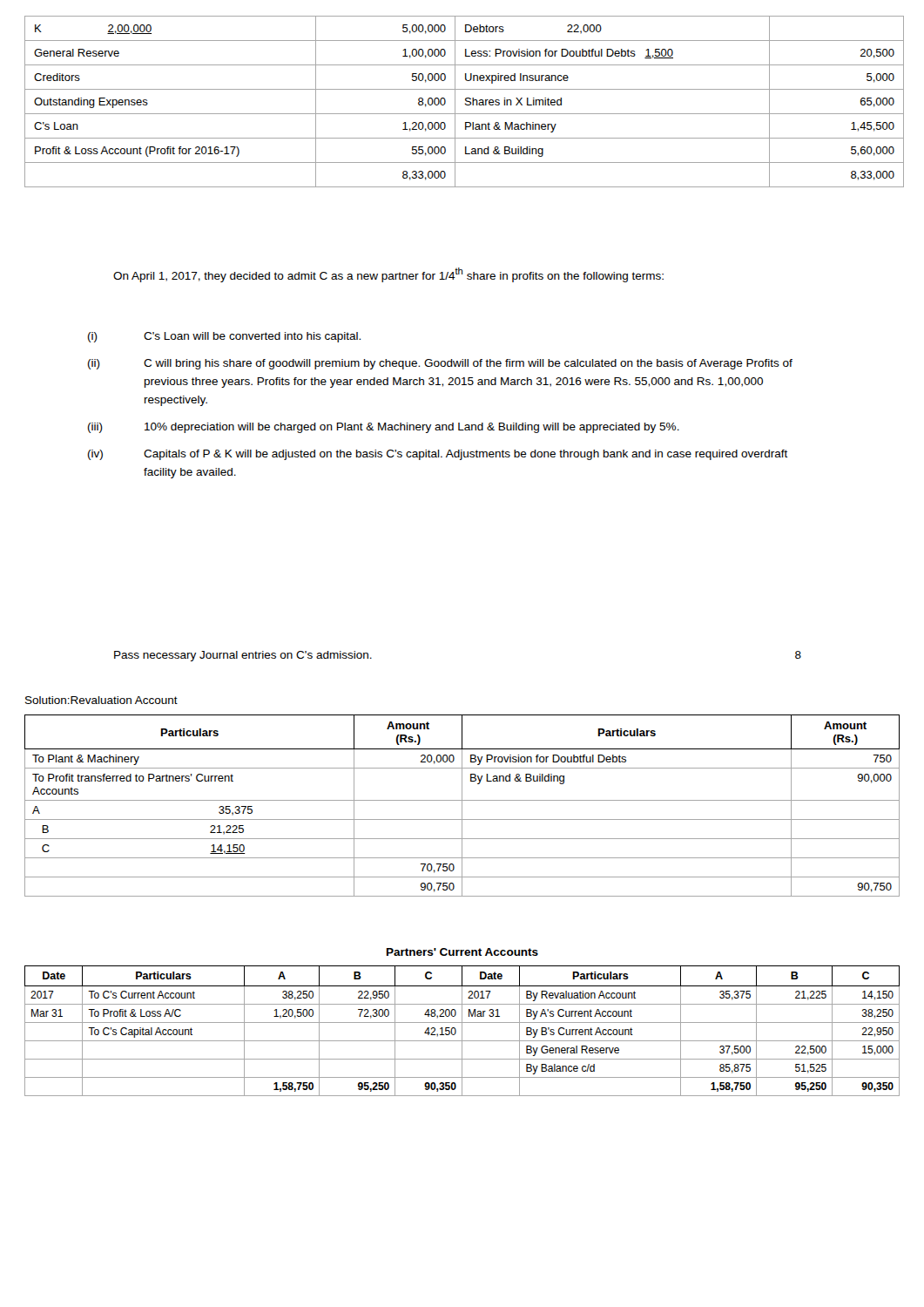
Task: Locate the region starting "(ii) C will bring his share"
Action: coord(444,382)
